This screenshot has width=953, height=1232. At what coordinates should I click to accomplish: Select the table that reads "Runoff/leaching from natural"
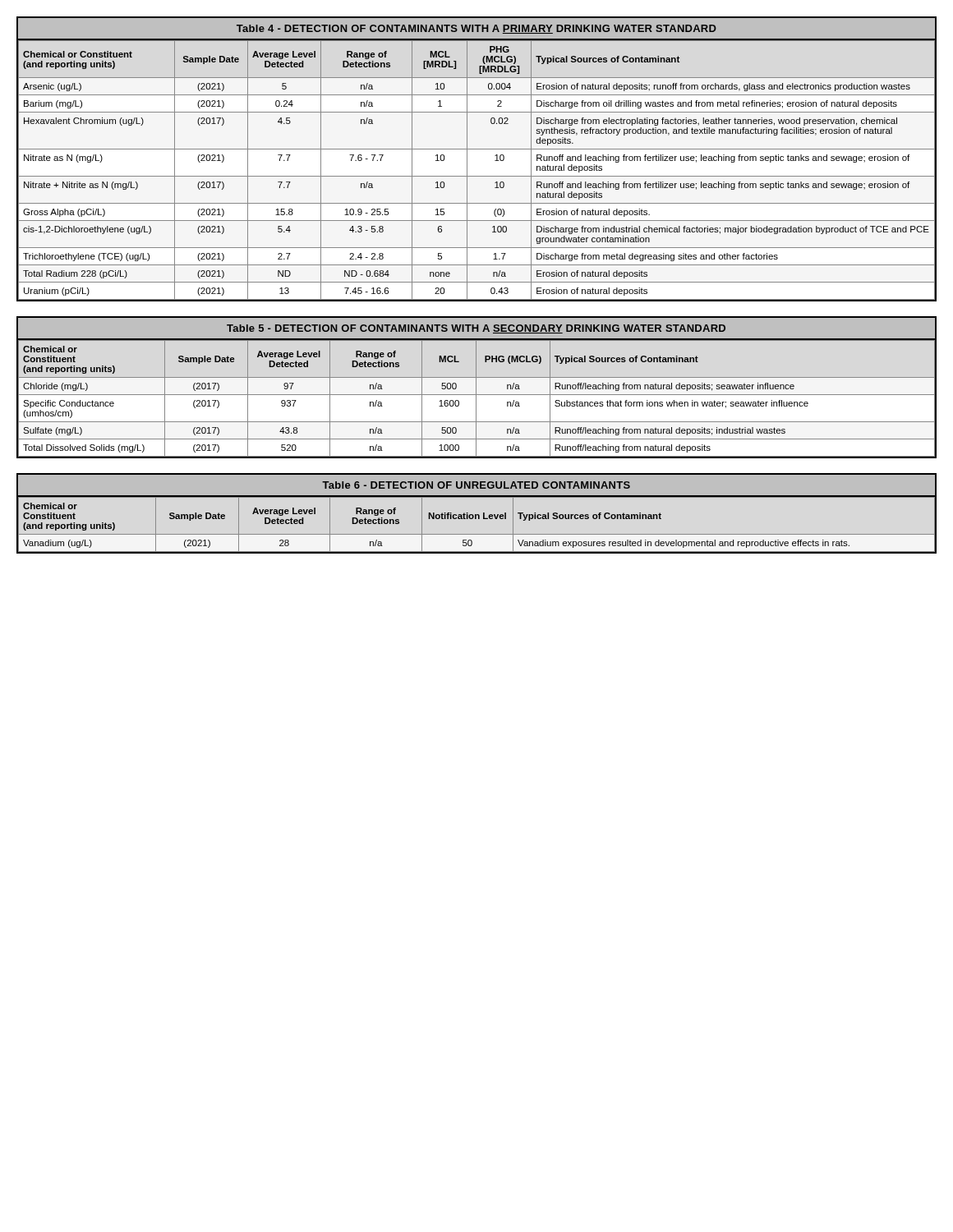coord(476,387)
